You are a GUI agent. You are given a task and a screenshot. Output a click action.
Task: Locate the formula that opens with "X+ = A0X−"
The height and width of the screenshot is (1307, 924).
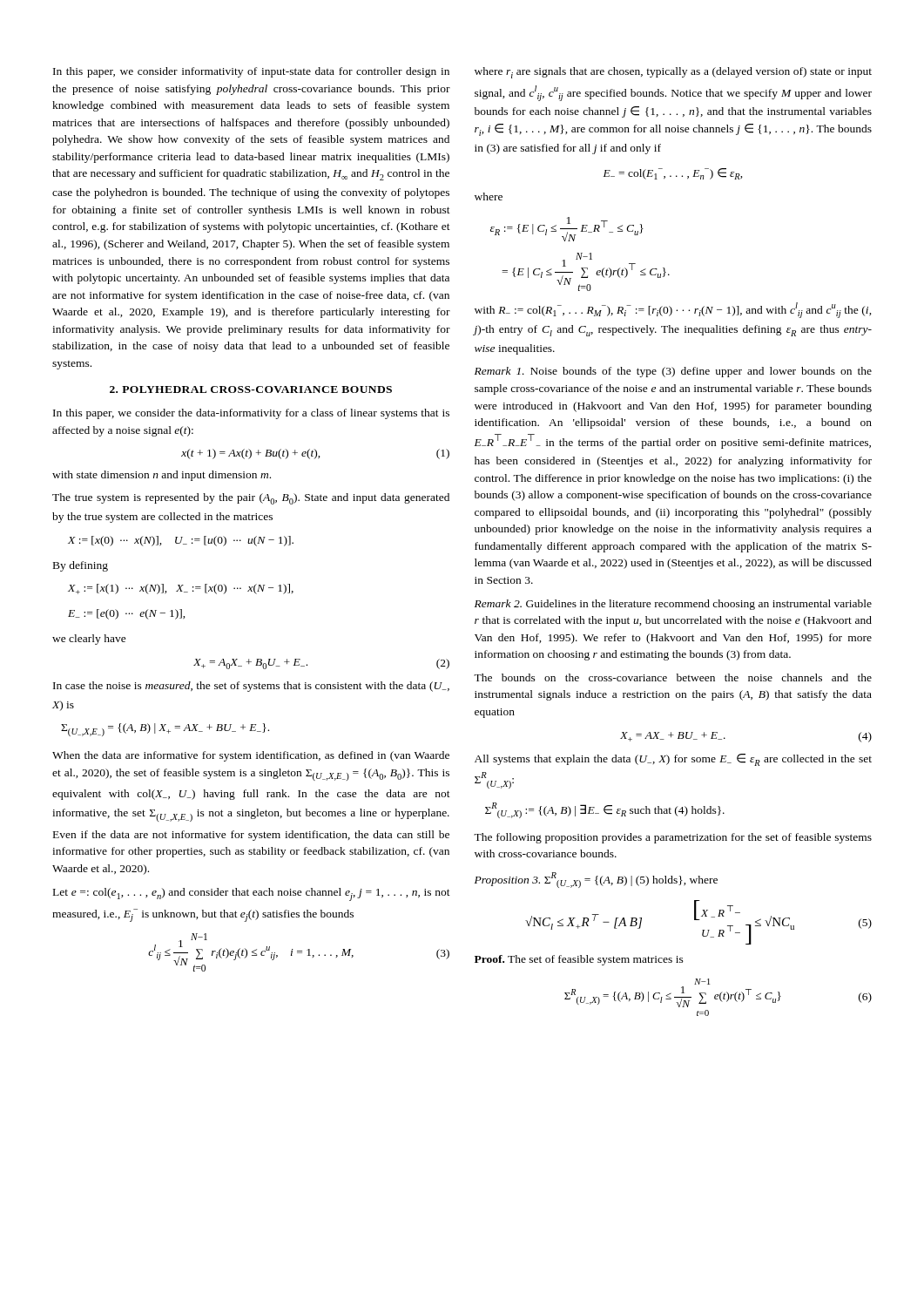click(x=251, y=663)
